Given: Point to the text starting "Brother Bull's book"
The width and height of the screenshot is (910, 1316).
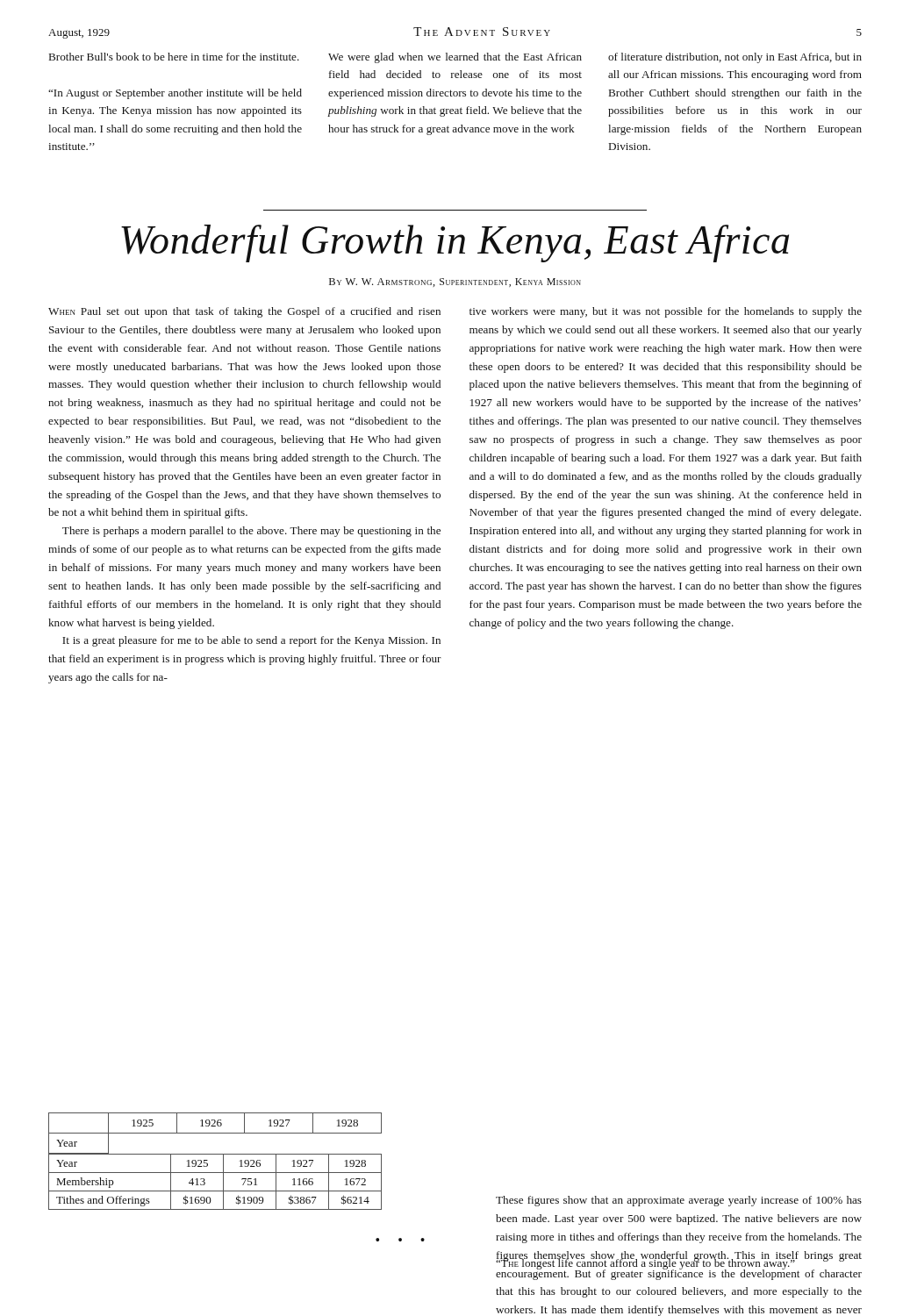Looking at the screenshot, I should [175, 101].
